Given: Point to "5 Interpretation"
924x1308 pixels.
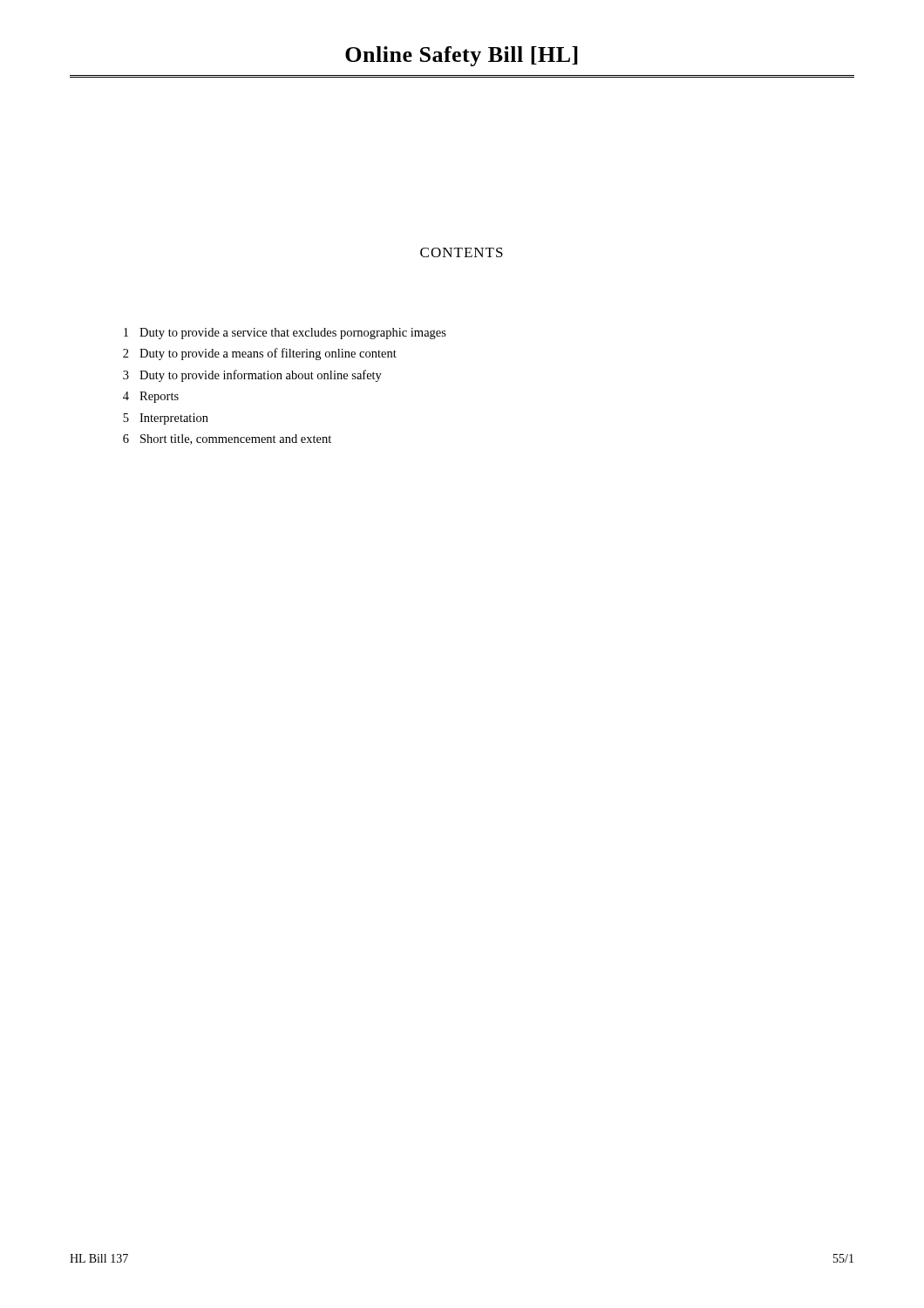Looking at the screenshot, I should click(x=166, y=419).
